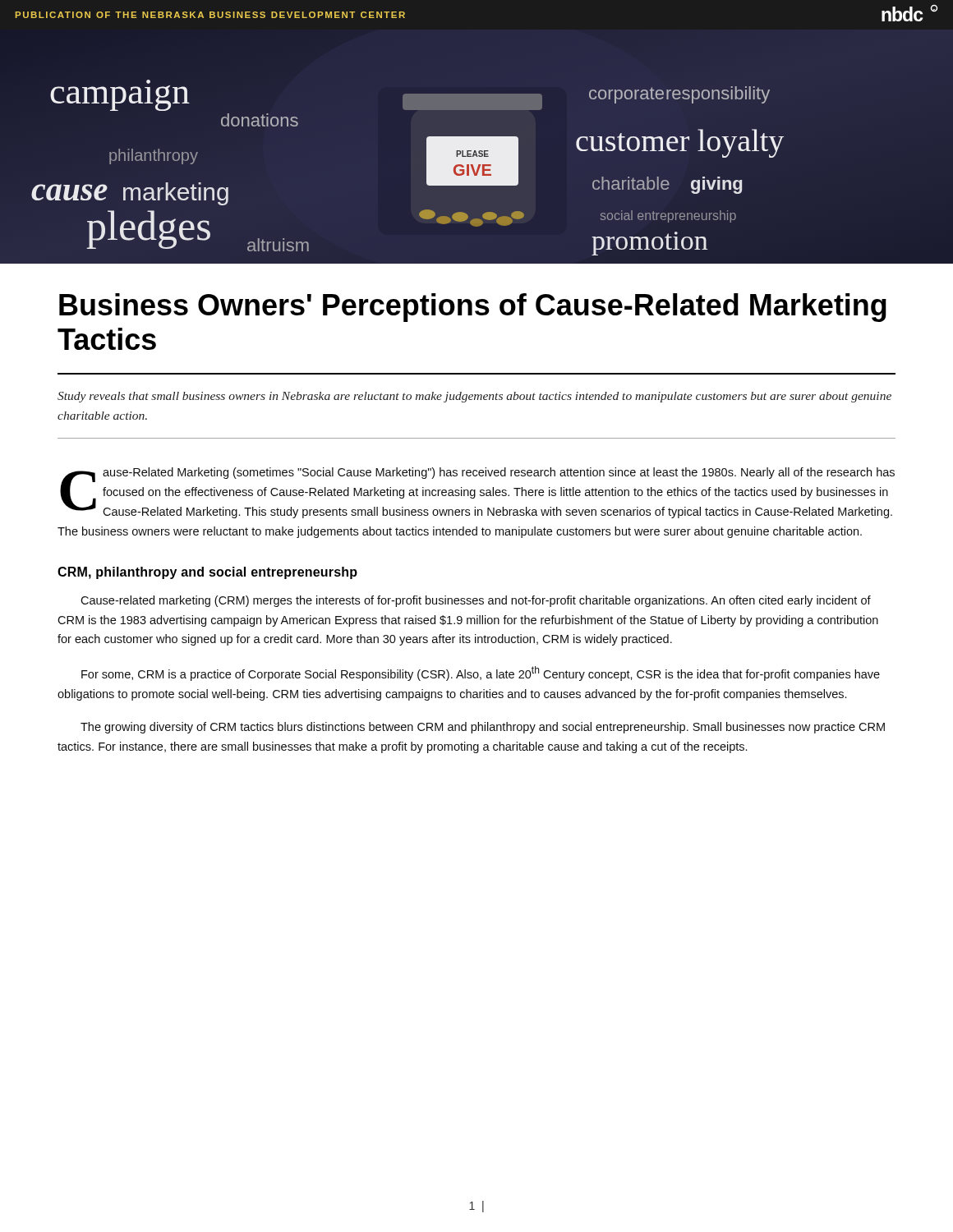Click on the text block that says "The growing diversity of CRM"

472,737
